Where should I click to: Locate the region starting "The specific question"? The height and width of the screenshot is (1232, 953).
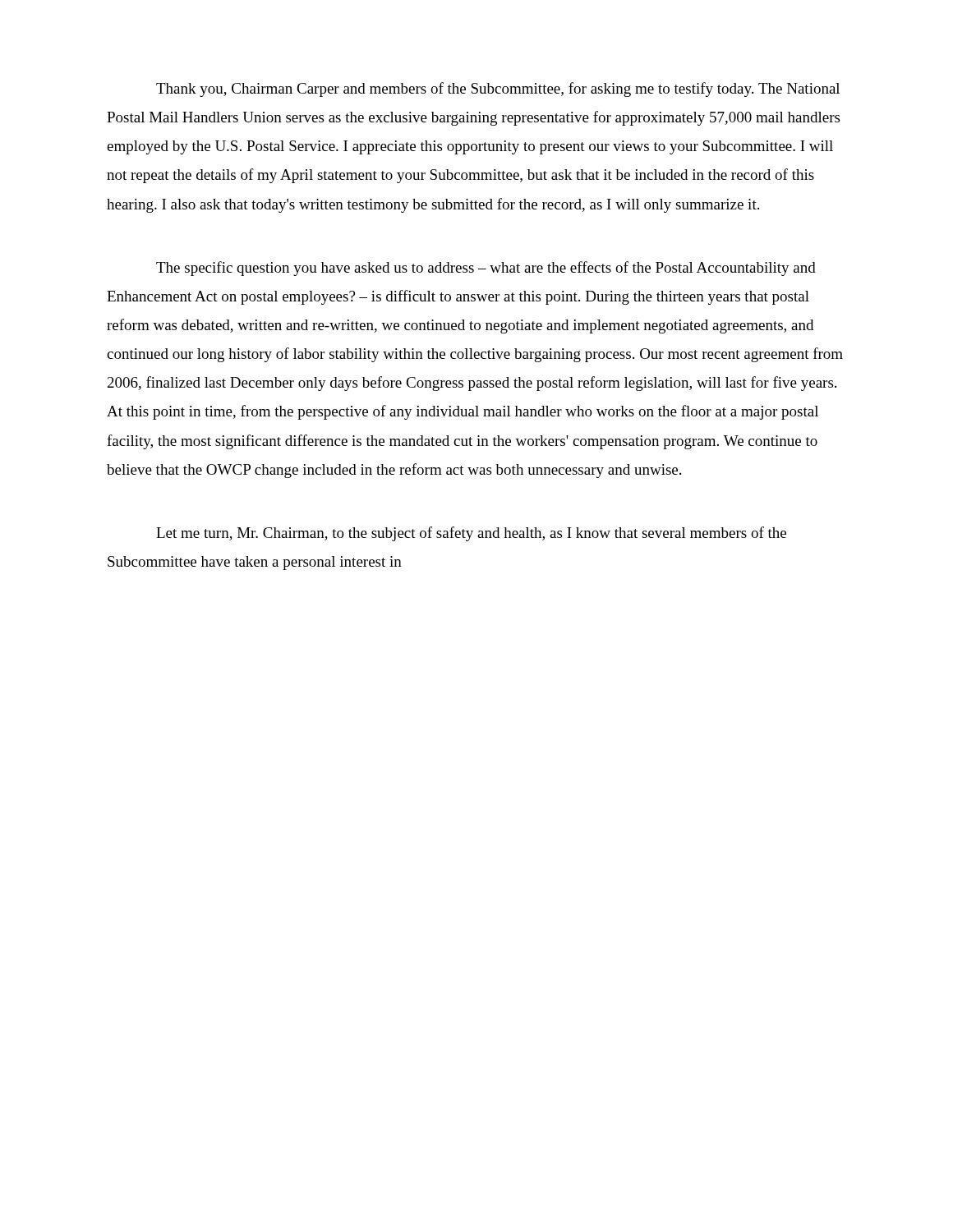tap(476, 368)
